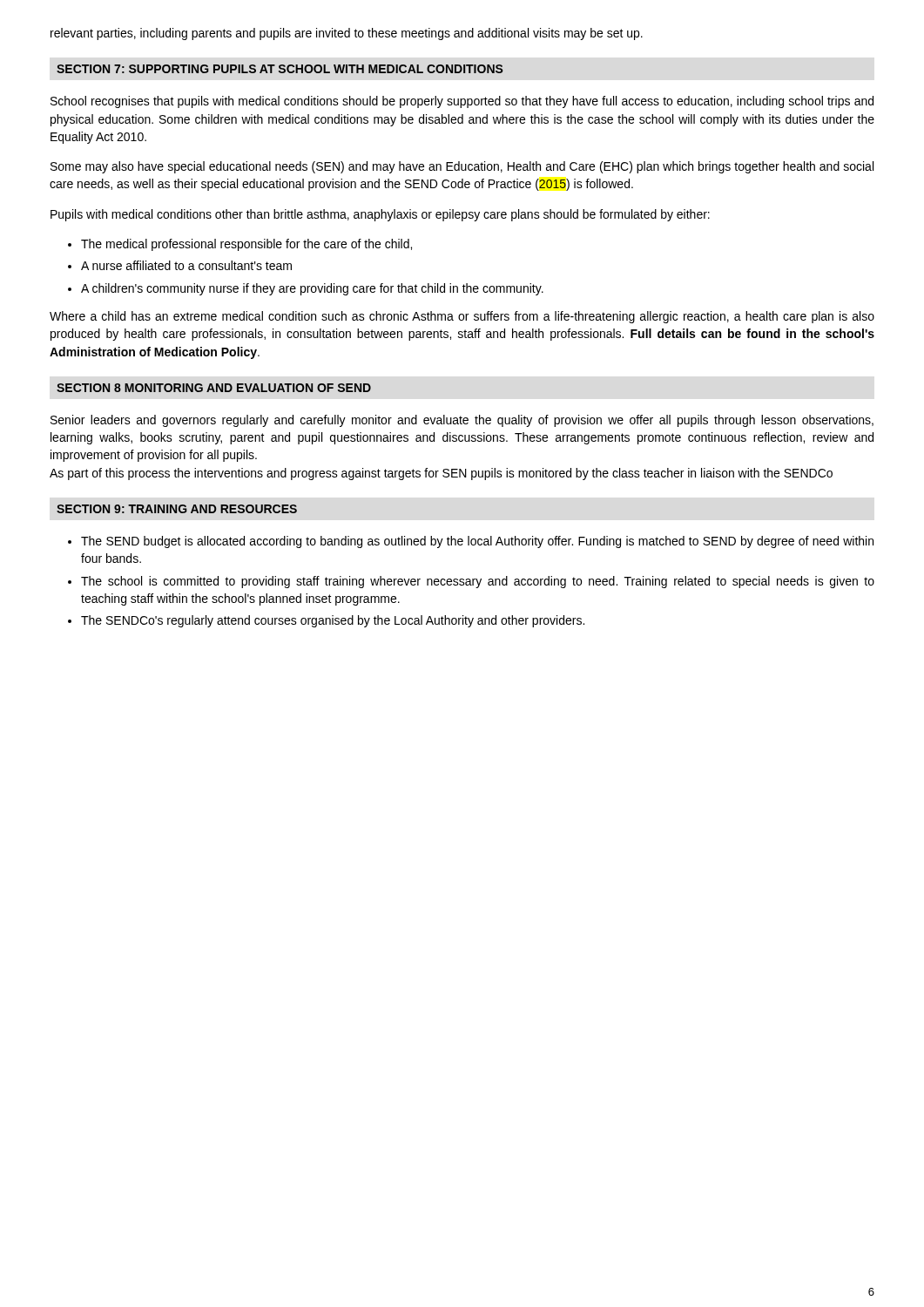Click on the element starting "A children's community nurse if they are providing"
This screenshot has height=1307, width=924.
click(478, 288)
